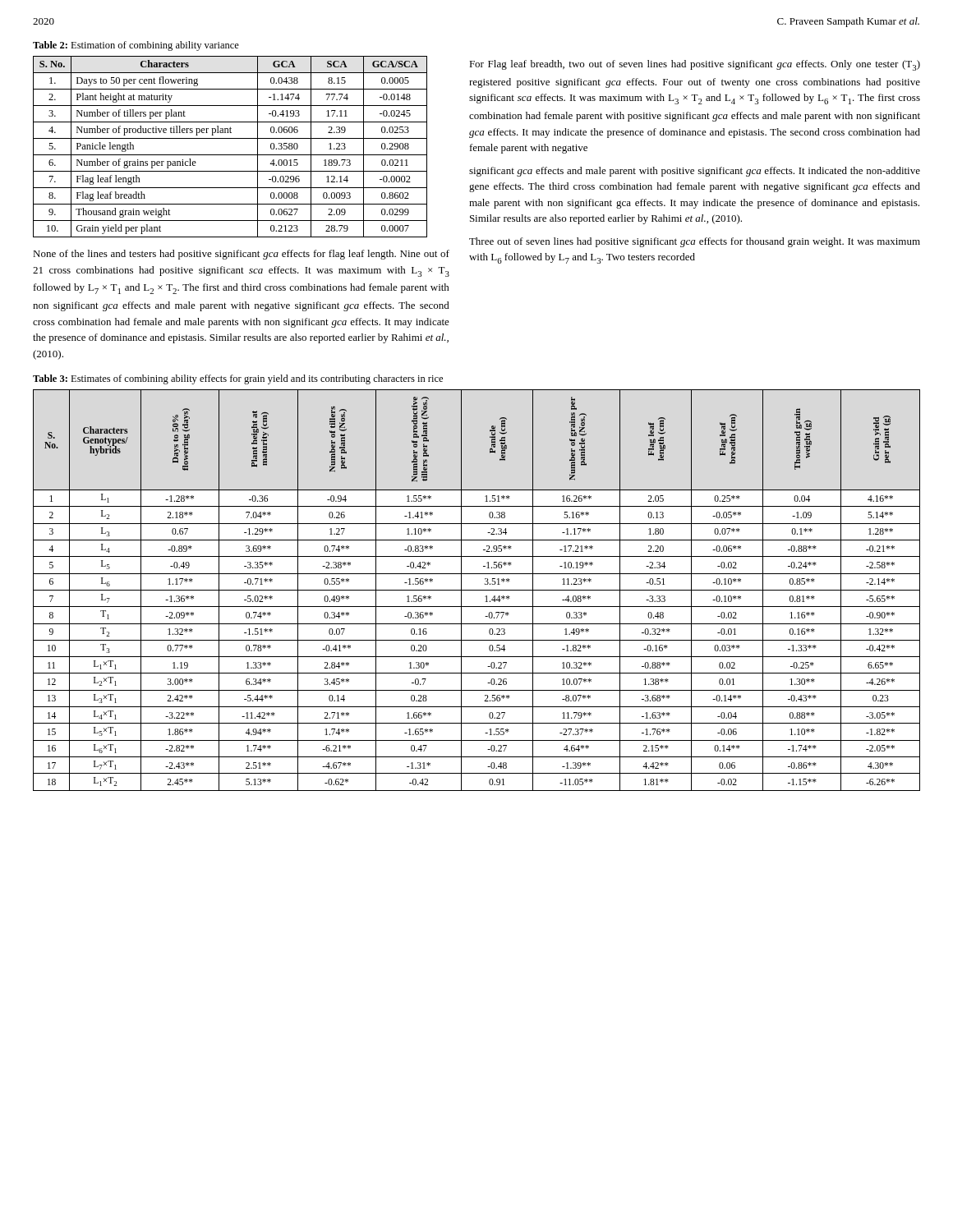Find the block starting "For Flag leaf breadth, two out"
953x1232 pixels.
click(695, 106)
